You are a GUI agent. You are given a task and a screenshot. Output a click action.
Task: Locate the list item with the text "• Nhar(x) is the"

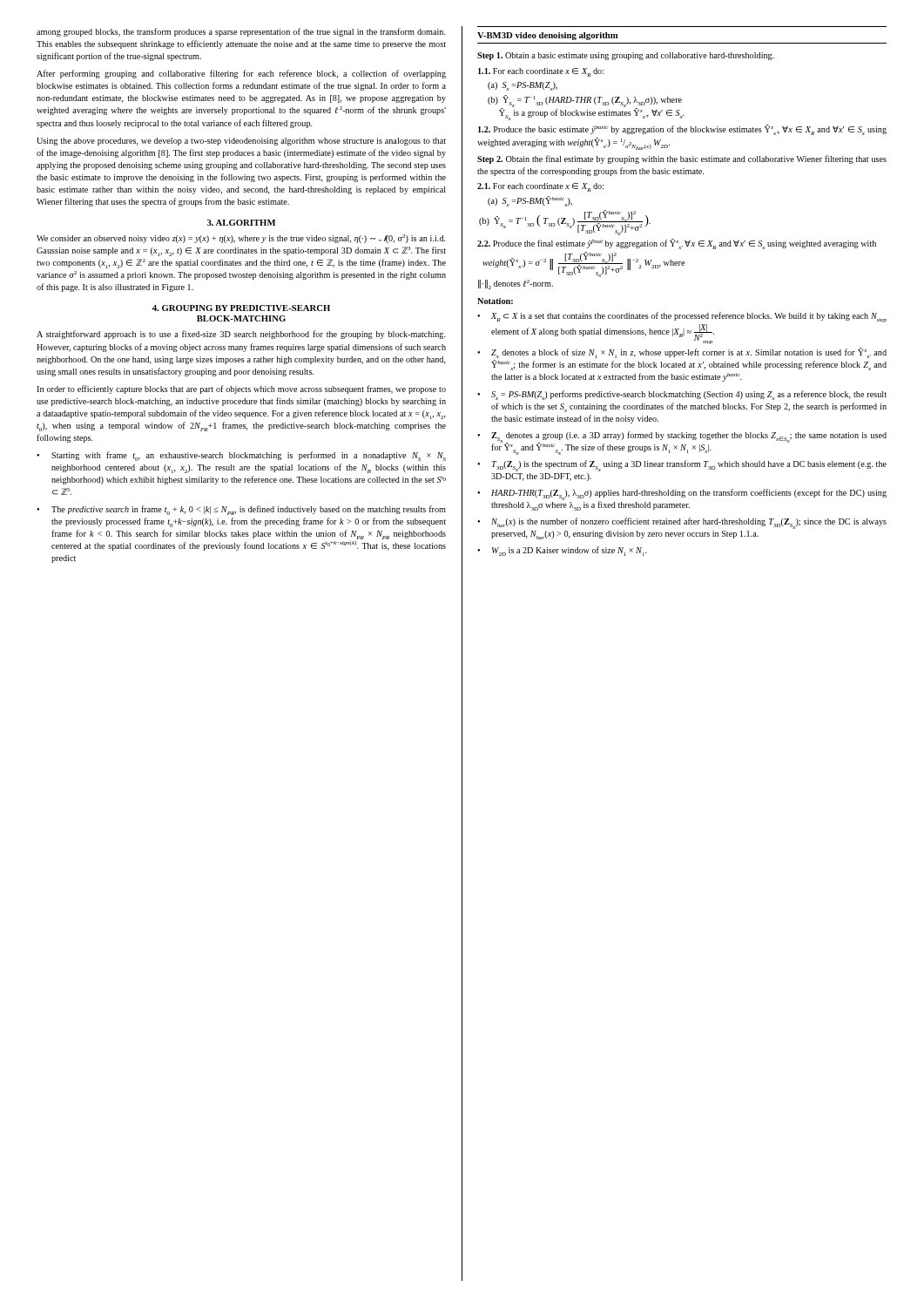[682, 528]
